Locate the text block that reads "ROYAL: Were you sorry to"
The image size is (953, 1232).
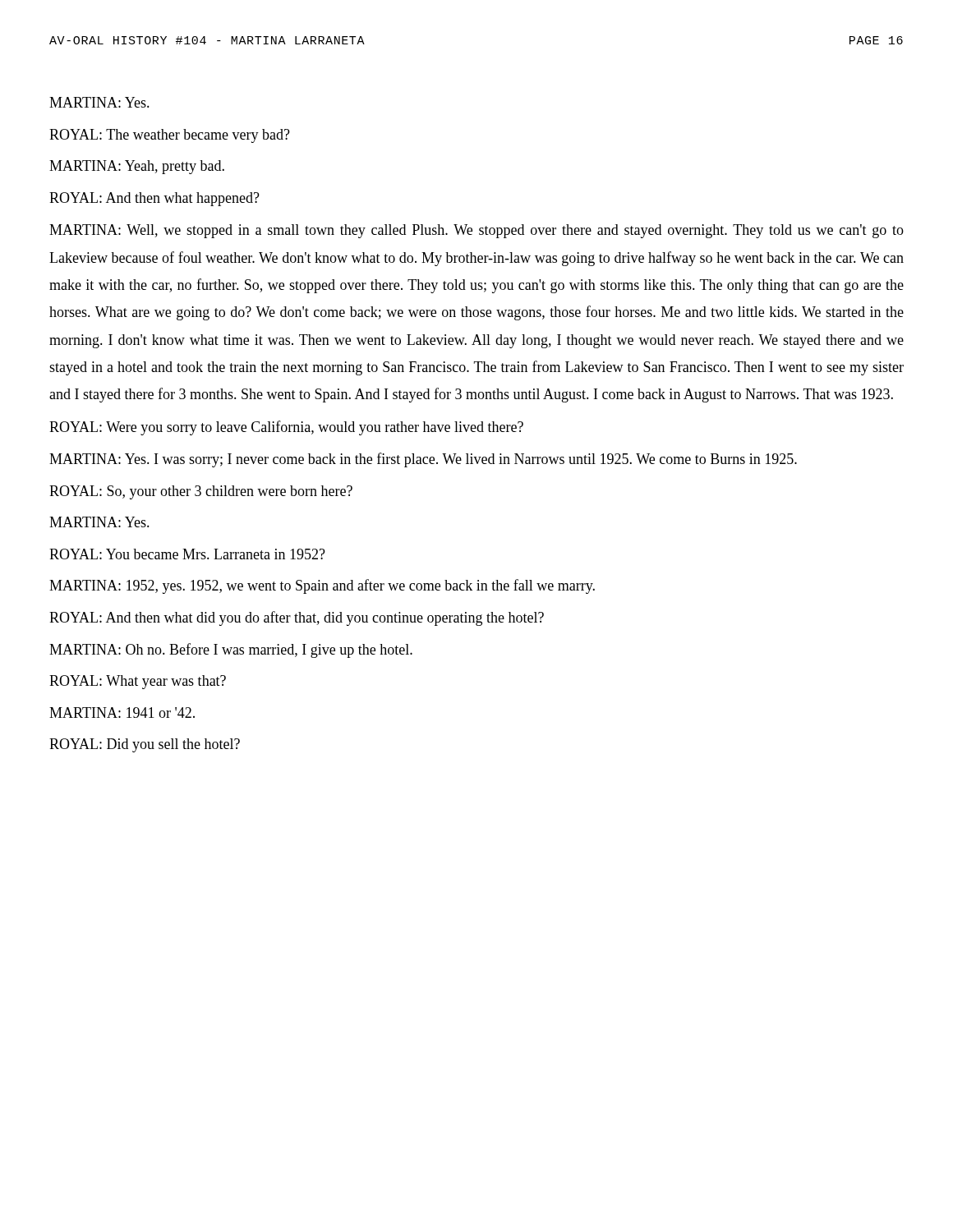coord(287,427)
